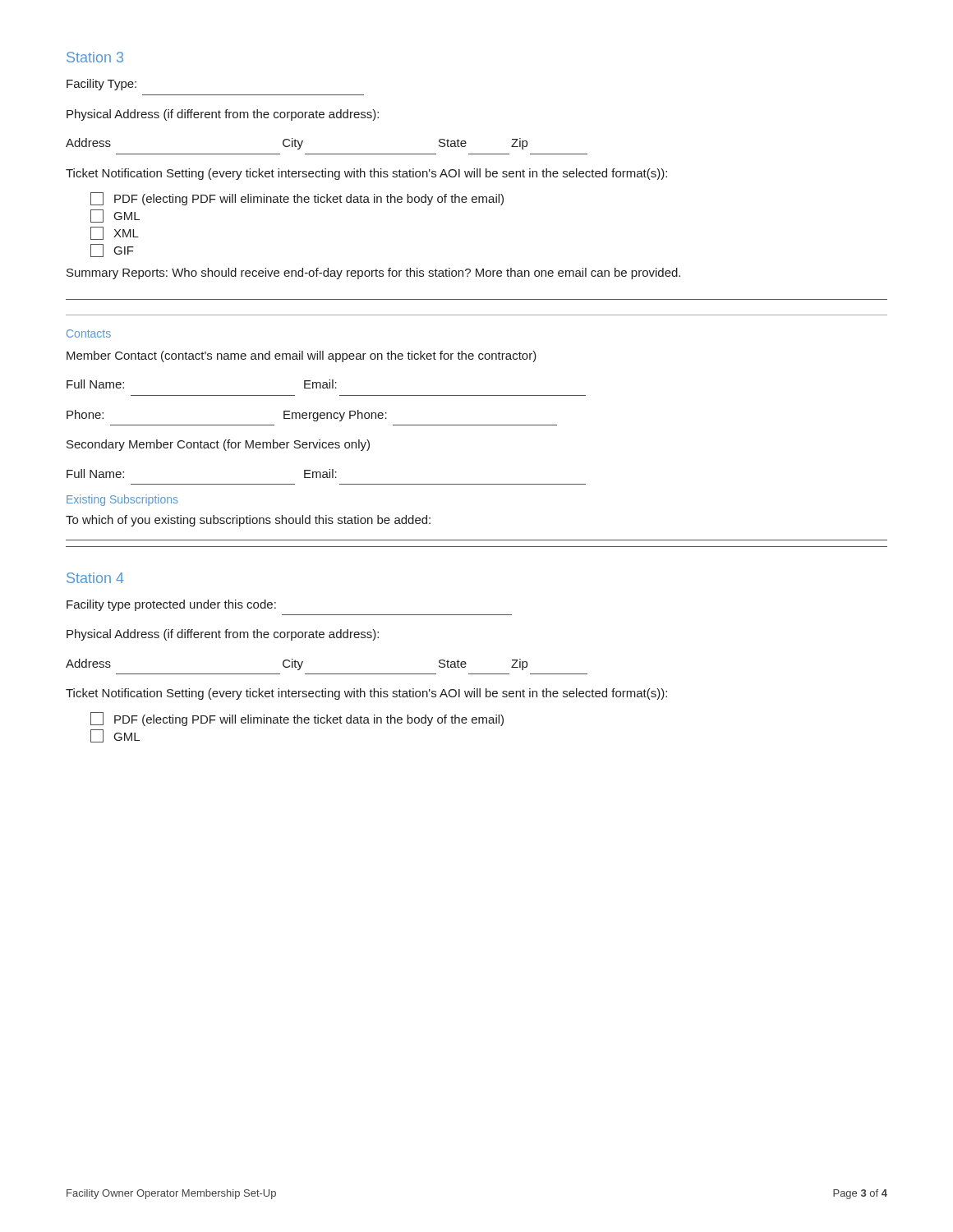Locate the text block containing "Secondary Member Contact (for Member"
Image resolution: width=953 pixels, height=1232 pixels.
click(218, 444)
